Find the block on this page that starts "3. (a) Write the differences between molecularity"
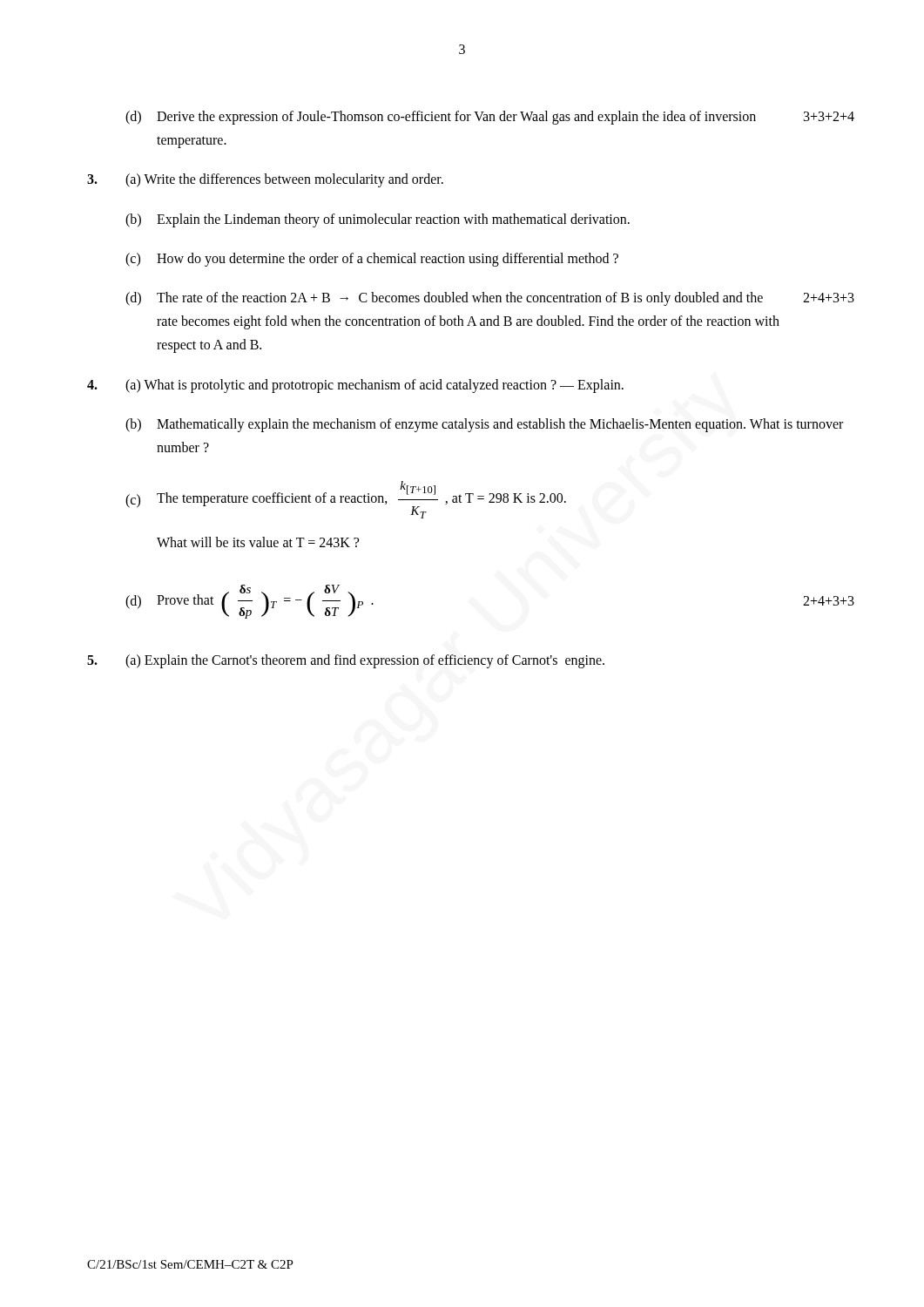The width and height of the screenshot is (924, 1307). pyautogui.click(x=265, y=180)
